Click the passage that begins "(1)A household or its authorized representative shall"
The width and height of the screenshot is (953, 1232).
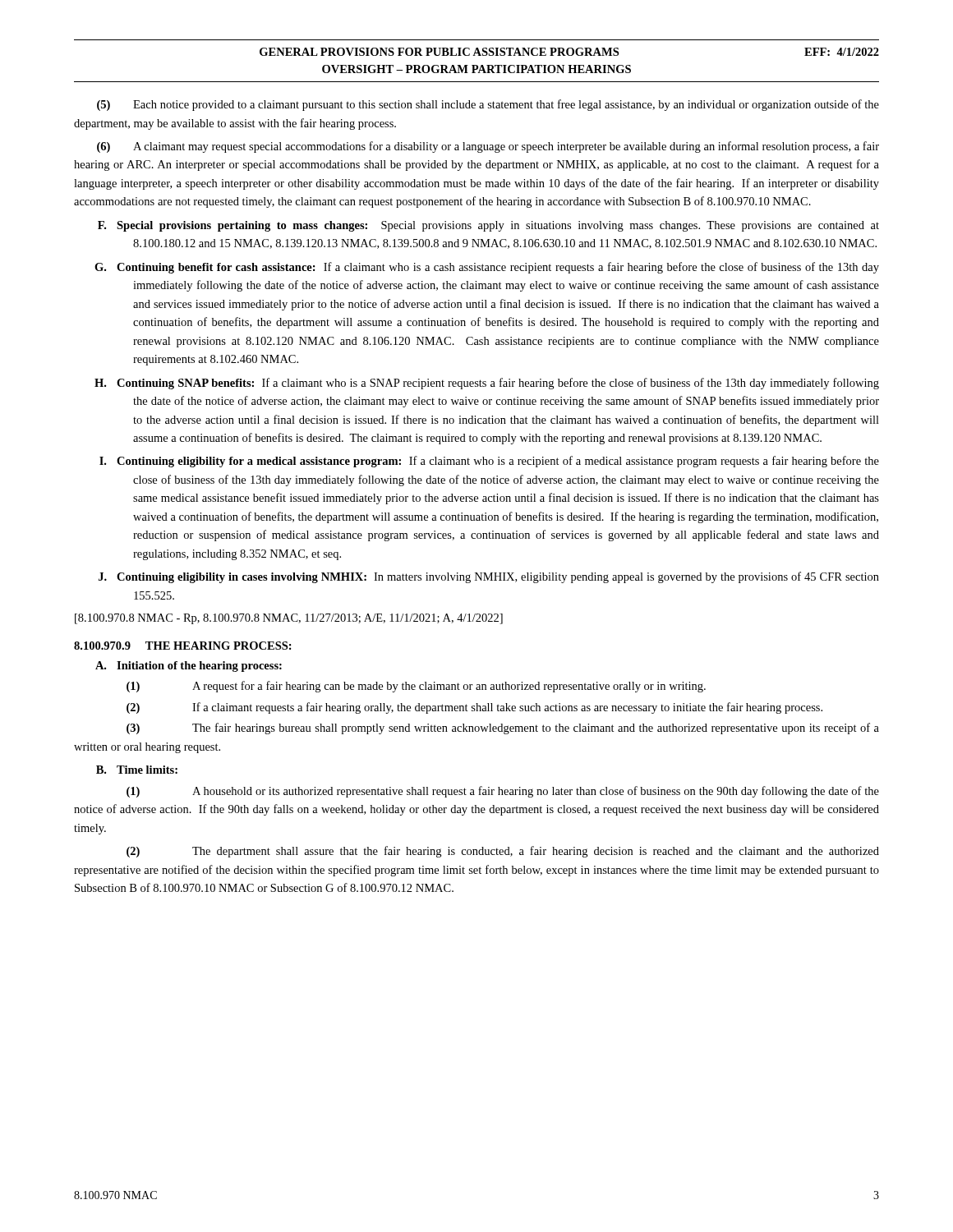point(476,808)
